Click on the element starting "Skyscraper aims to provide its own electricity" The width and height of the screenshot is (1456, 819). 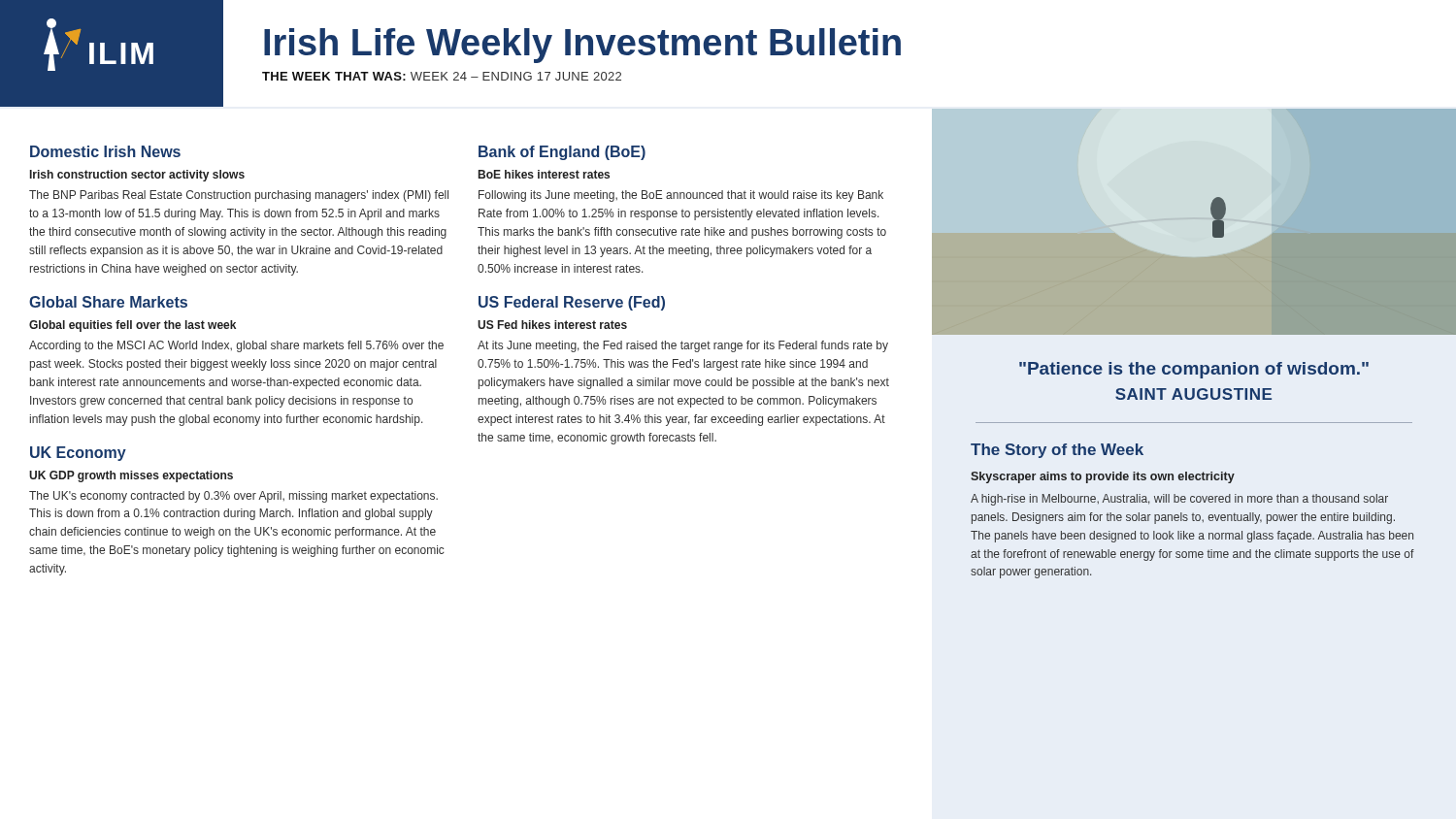(1103, 476)
